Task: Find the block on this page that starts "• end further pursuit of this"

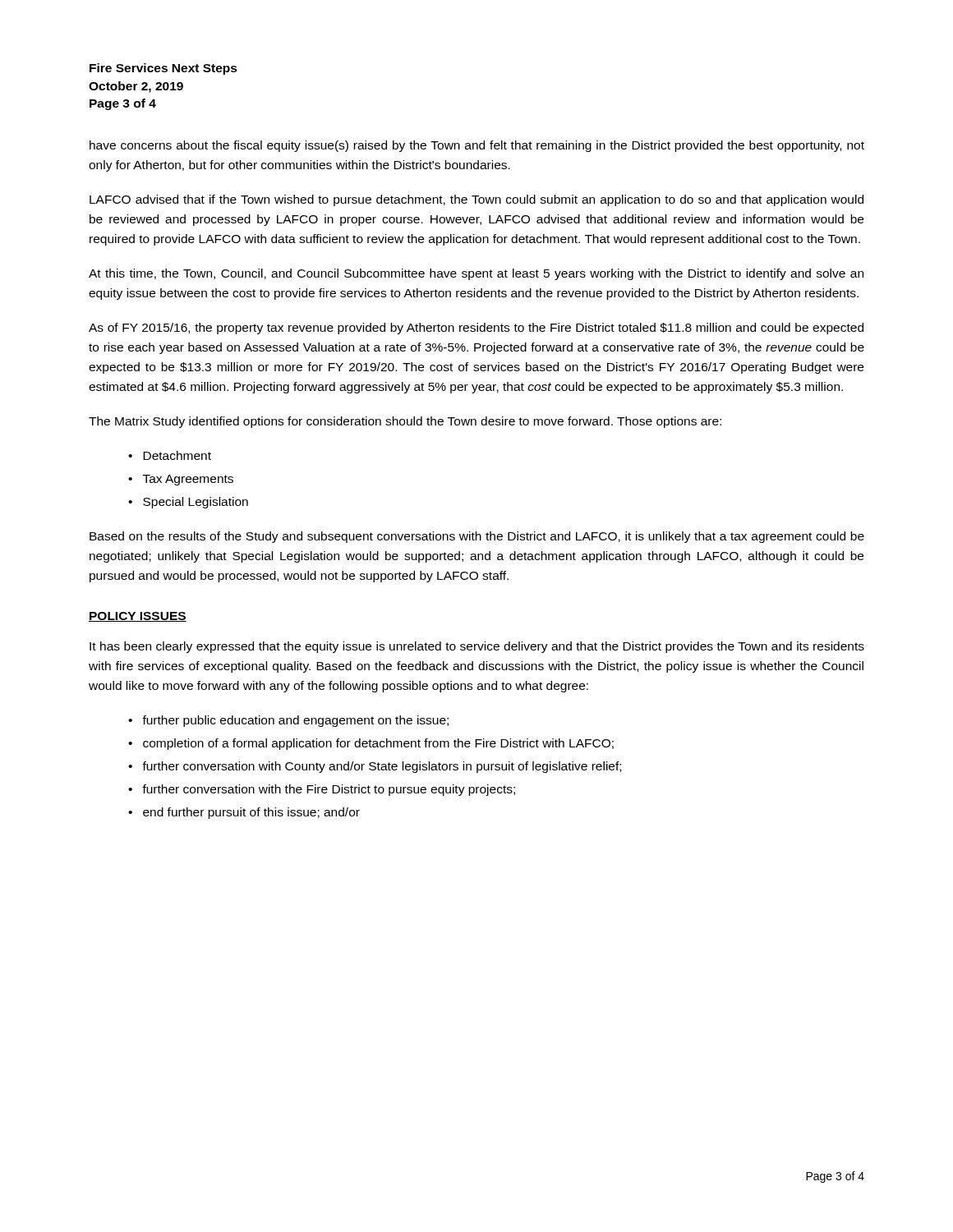Action: coord(244,813)
